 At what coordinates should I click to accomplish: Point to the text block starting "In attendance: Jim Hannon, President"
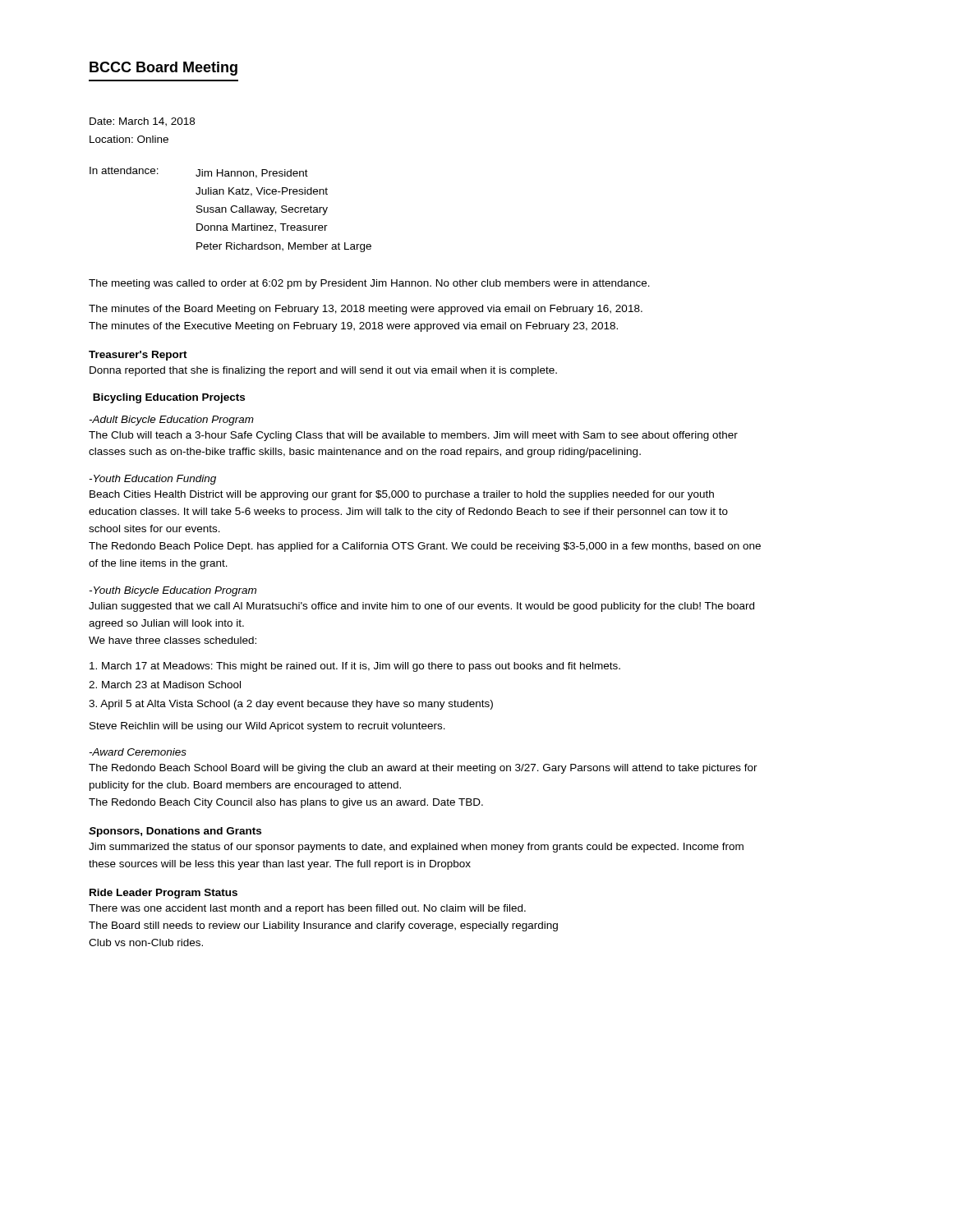click(230, 210)
